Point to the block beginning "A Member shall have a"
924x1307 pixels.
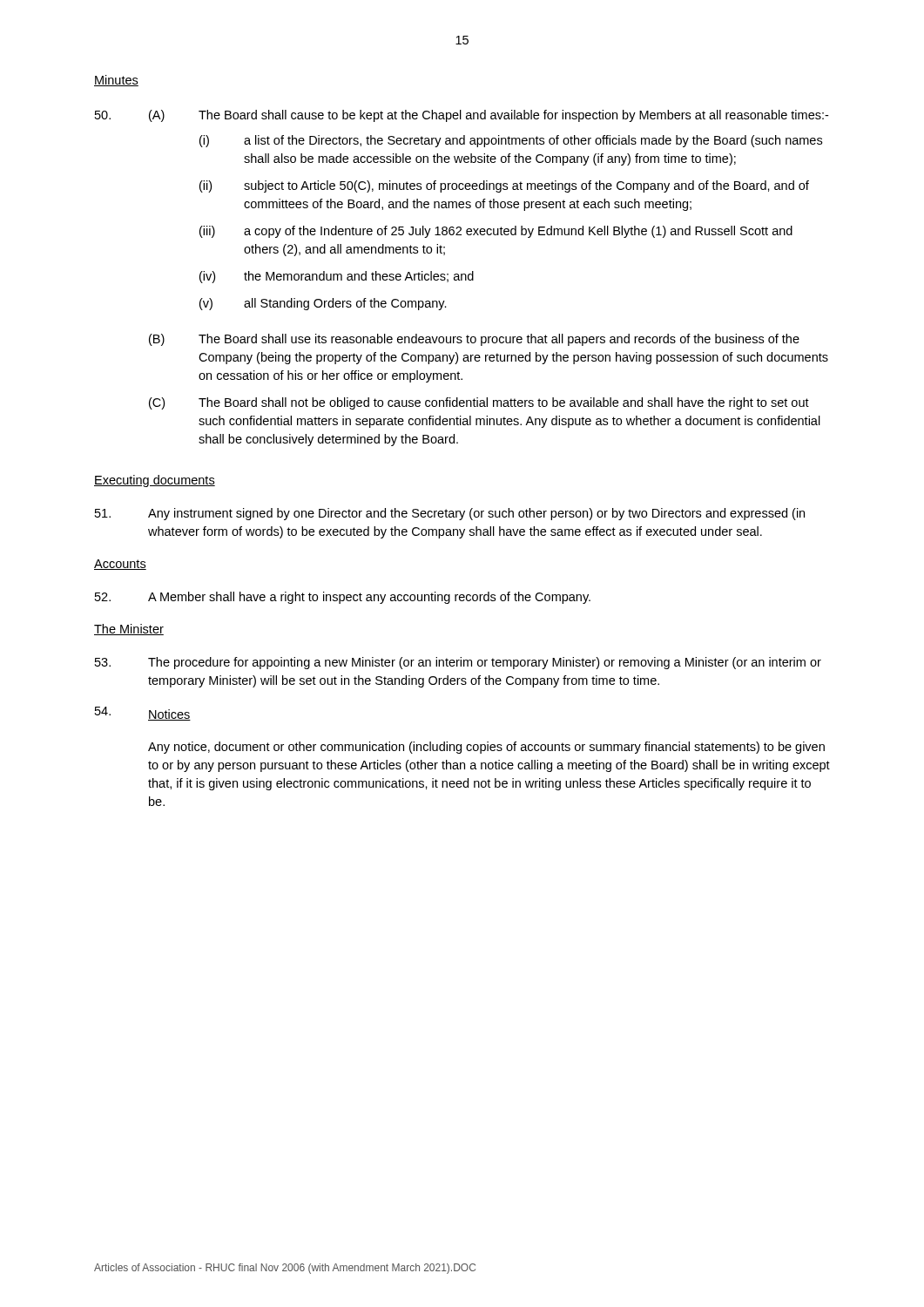(x=462, y=598)
